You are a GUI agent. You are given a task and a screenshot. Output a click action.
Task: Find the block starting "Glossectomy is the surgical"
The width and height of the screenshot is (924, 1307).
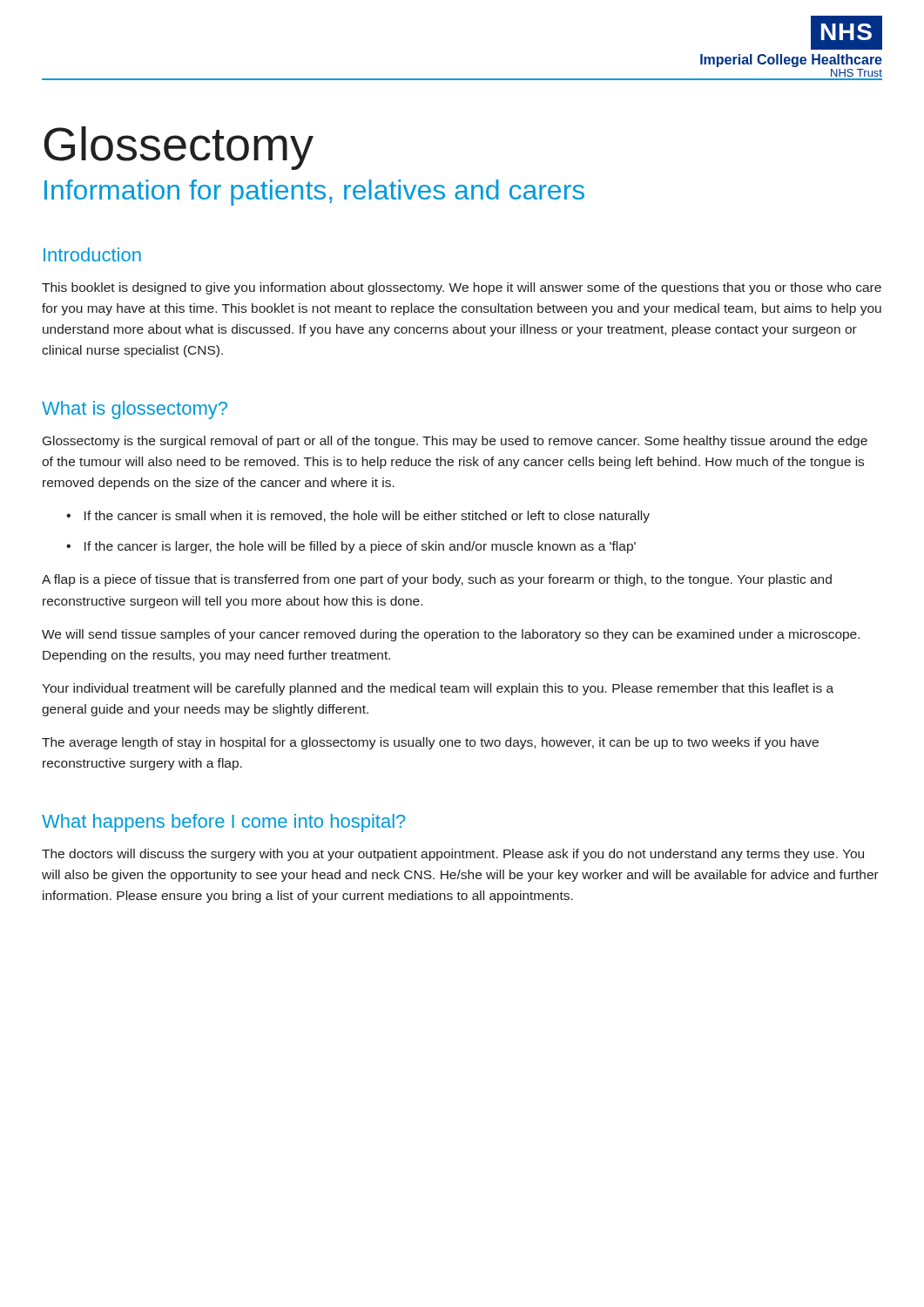[x=455, y=461]
